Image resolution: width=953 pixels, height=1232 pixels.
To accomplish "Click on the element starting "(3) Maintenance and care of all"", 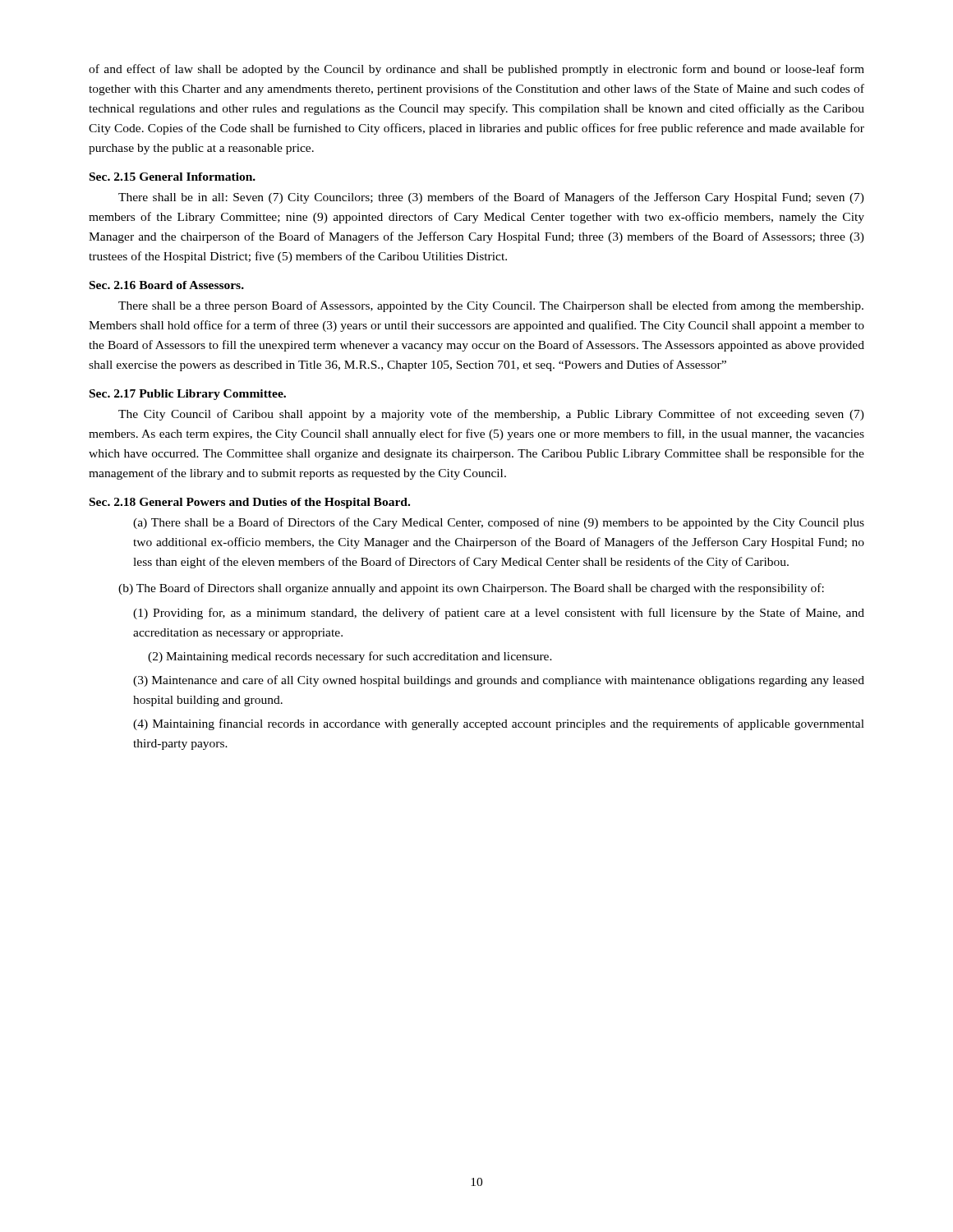I will [x=499, y=690].
